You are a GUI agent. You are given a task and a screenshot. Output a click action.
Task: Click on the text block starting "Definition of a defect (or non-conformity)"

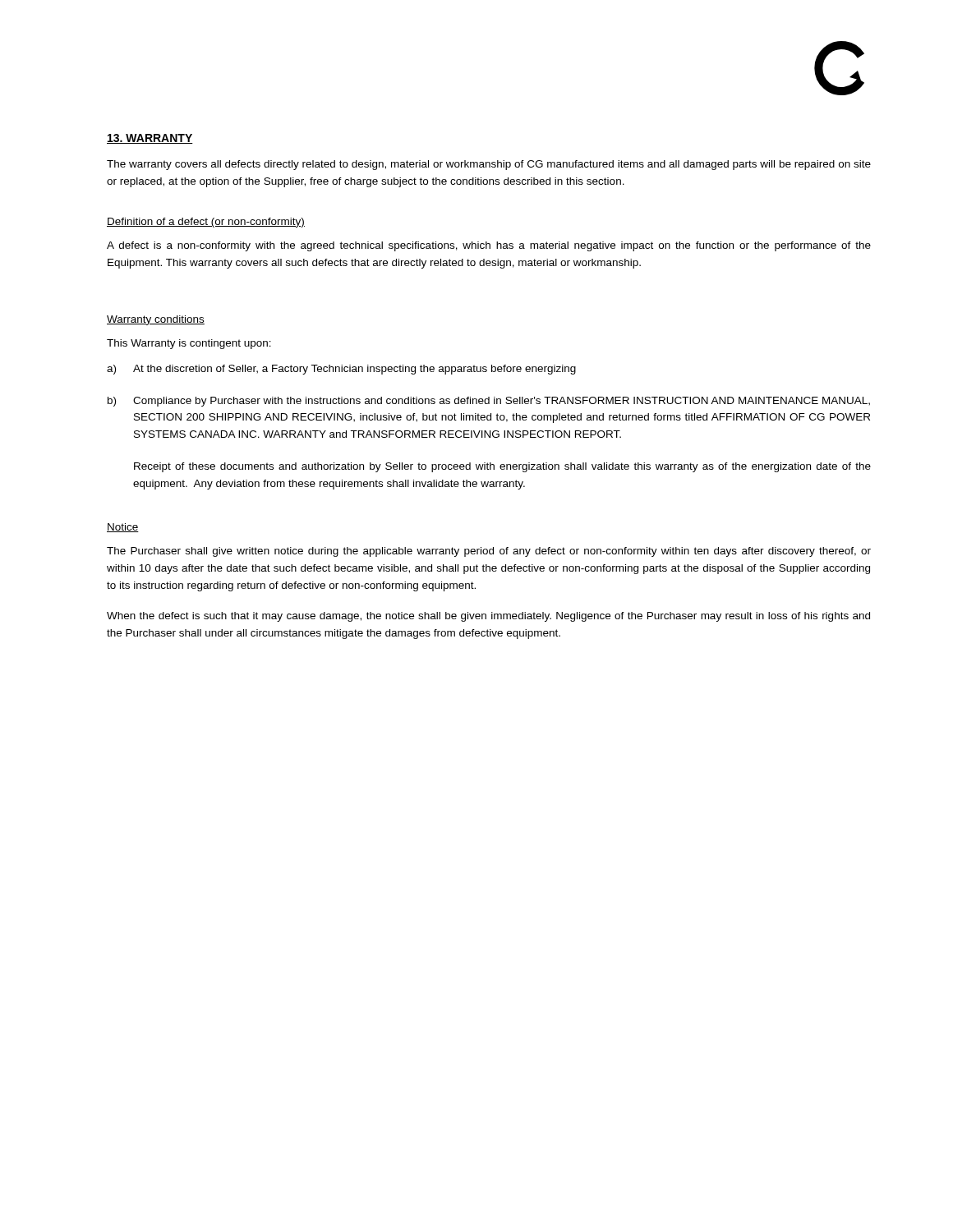point(206,221)
